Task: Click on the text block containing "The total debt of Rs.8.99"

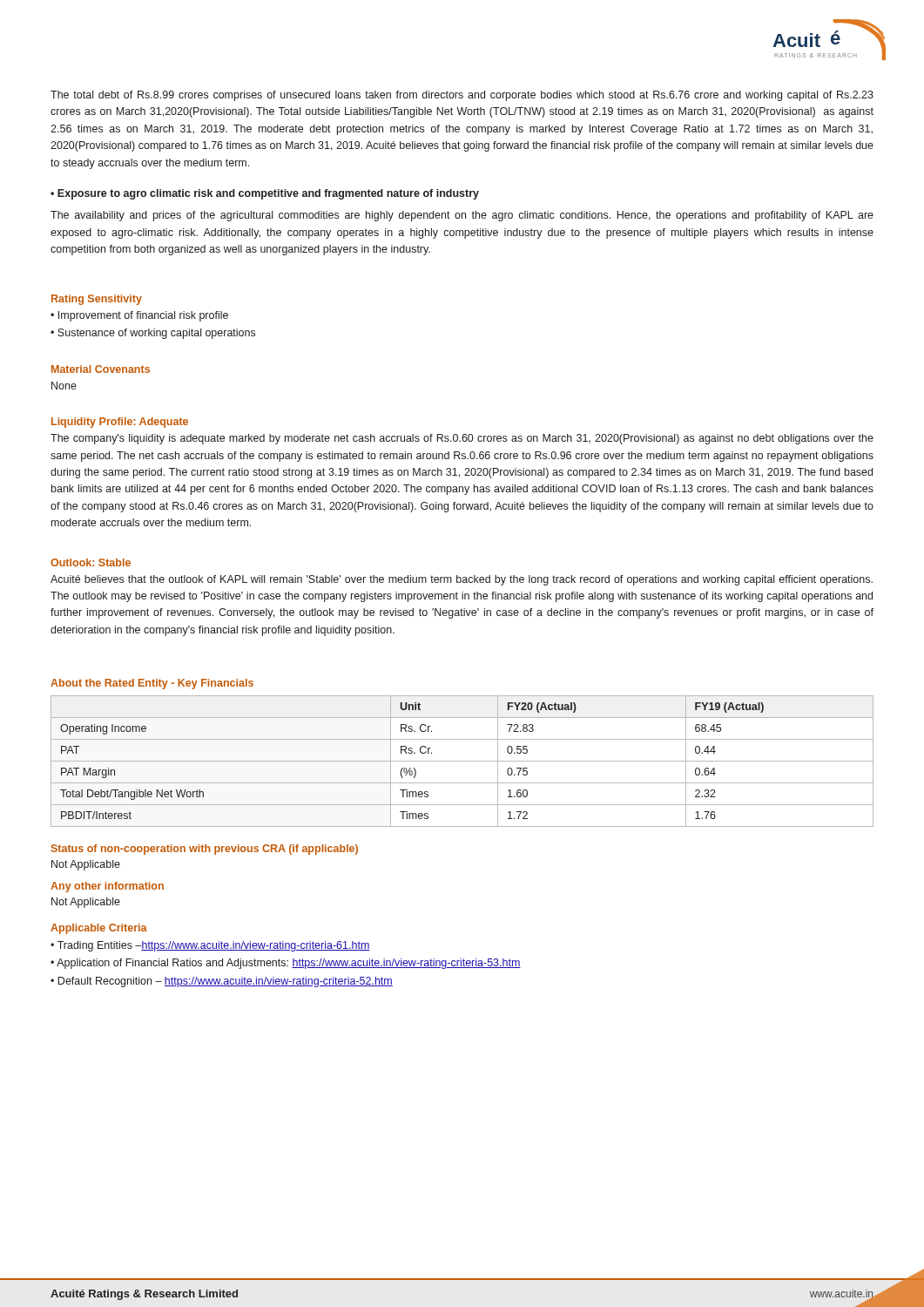Action: (x=462, y=129)
